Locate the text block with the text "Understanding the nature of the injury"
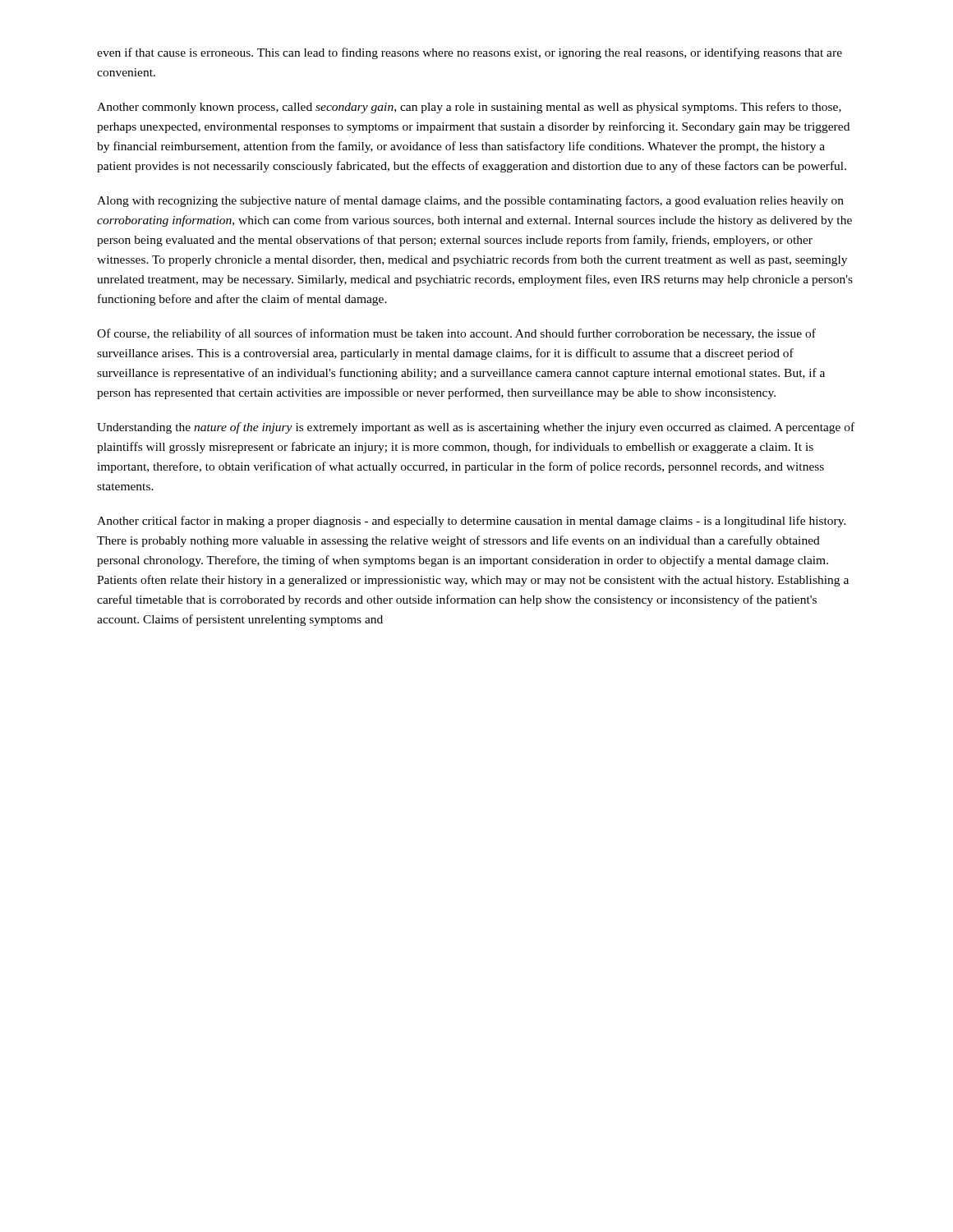The width and height of the screenshot is (953, 1232). pyautogui.click(x=476, y=456)
